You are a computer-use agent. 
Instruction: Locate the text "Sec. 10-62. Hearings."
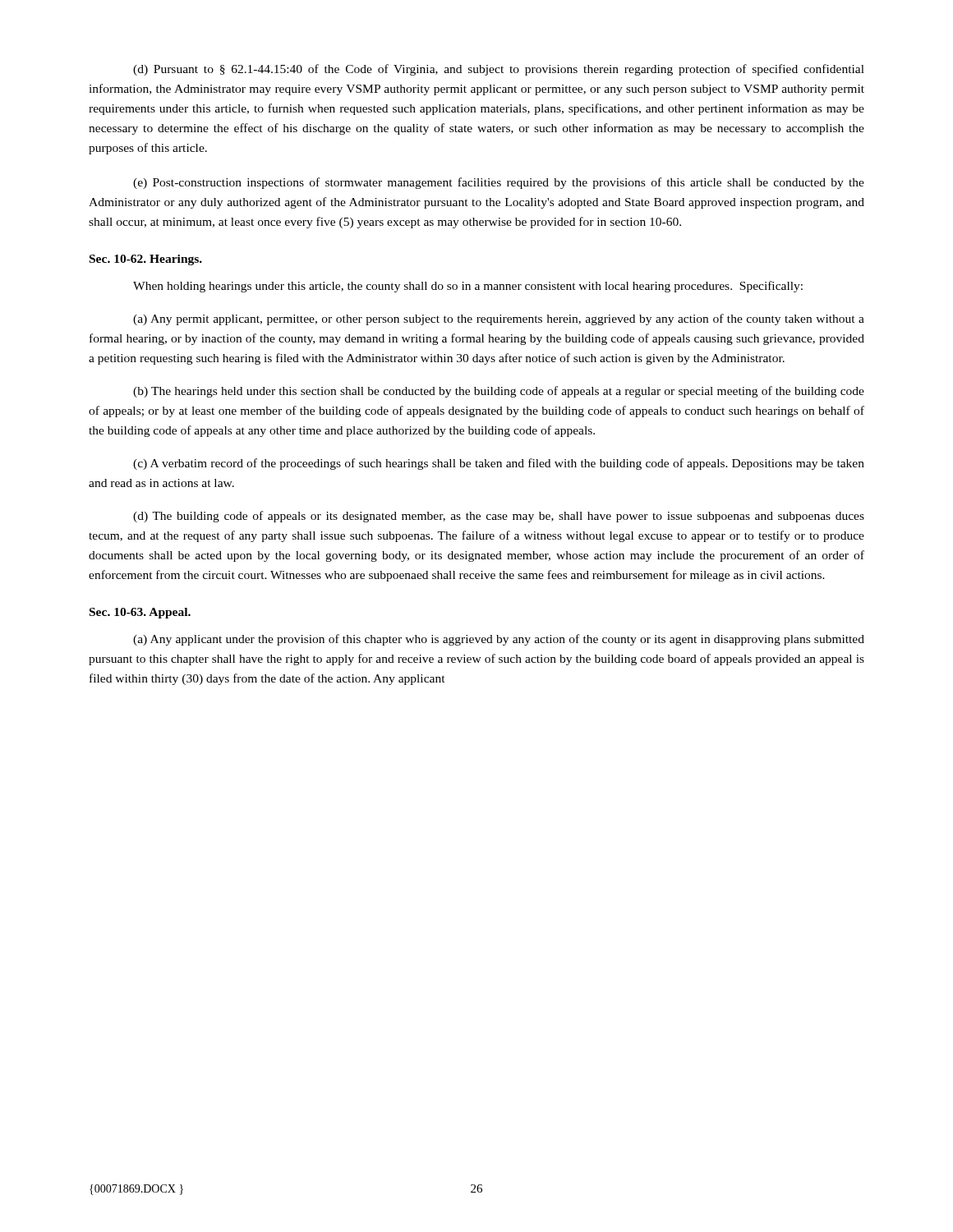coord(145,258)
